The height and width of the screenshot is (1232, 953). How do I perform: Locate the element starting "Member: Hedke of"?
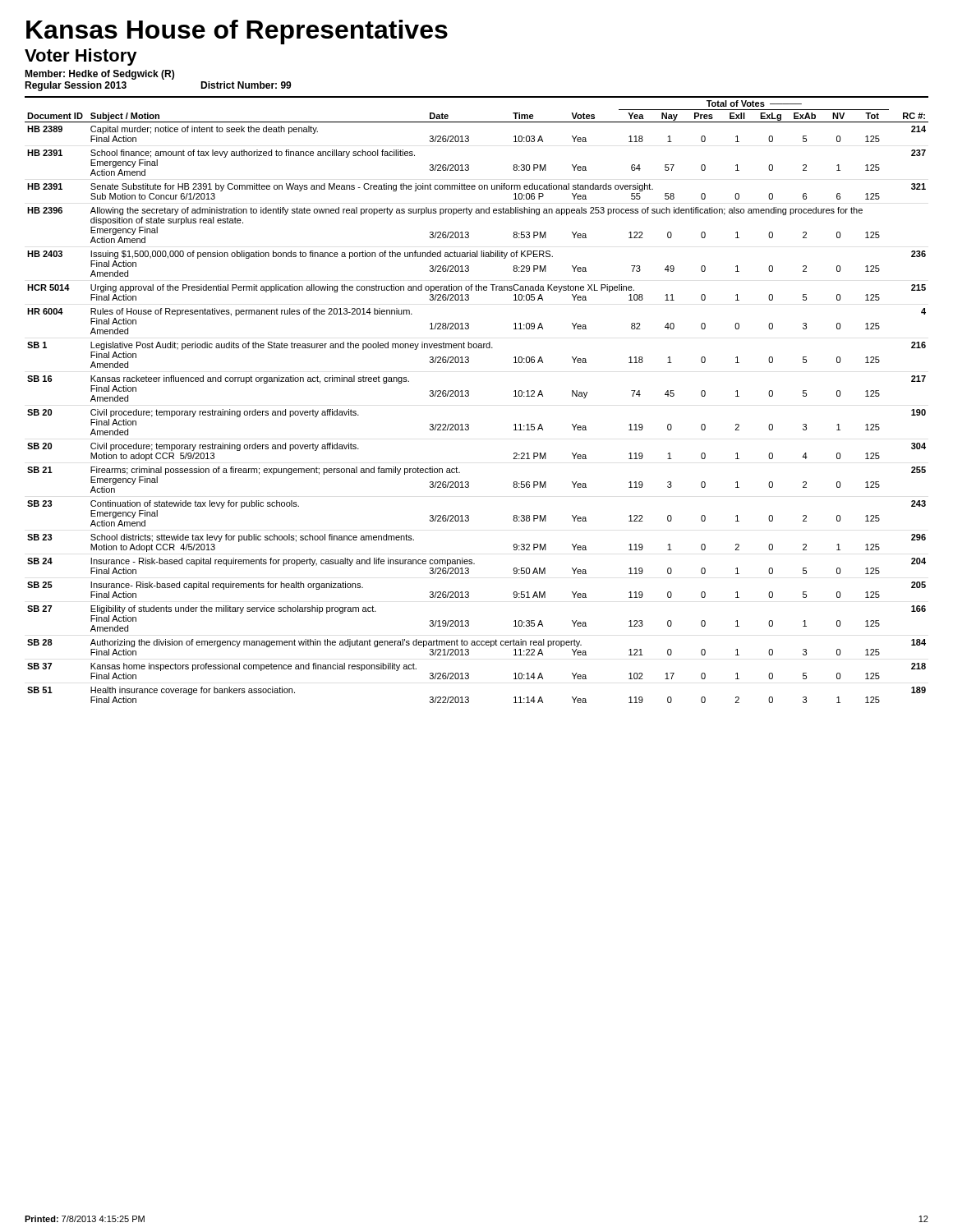pos(100,74)
